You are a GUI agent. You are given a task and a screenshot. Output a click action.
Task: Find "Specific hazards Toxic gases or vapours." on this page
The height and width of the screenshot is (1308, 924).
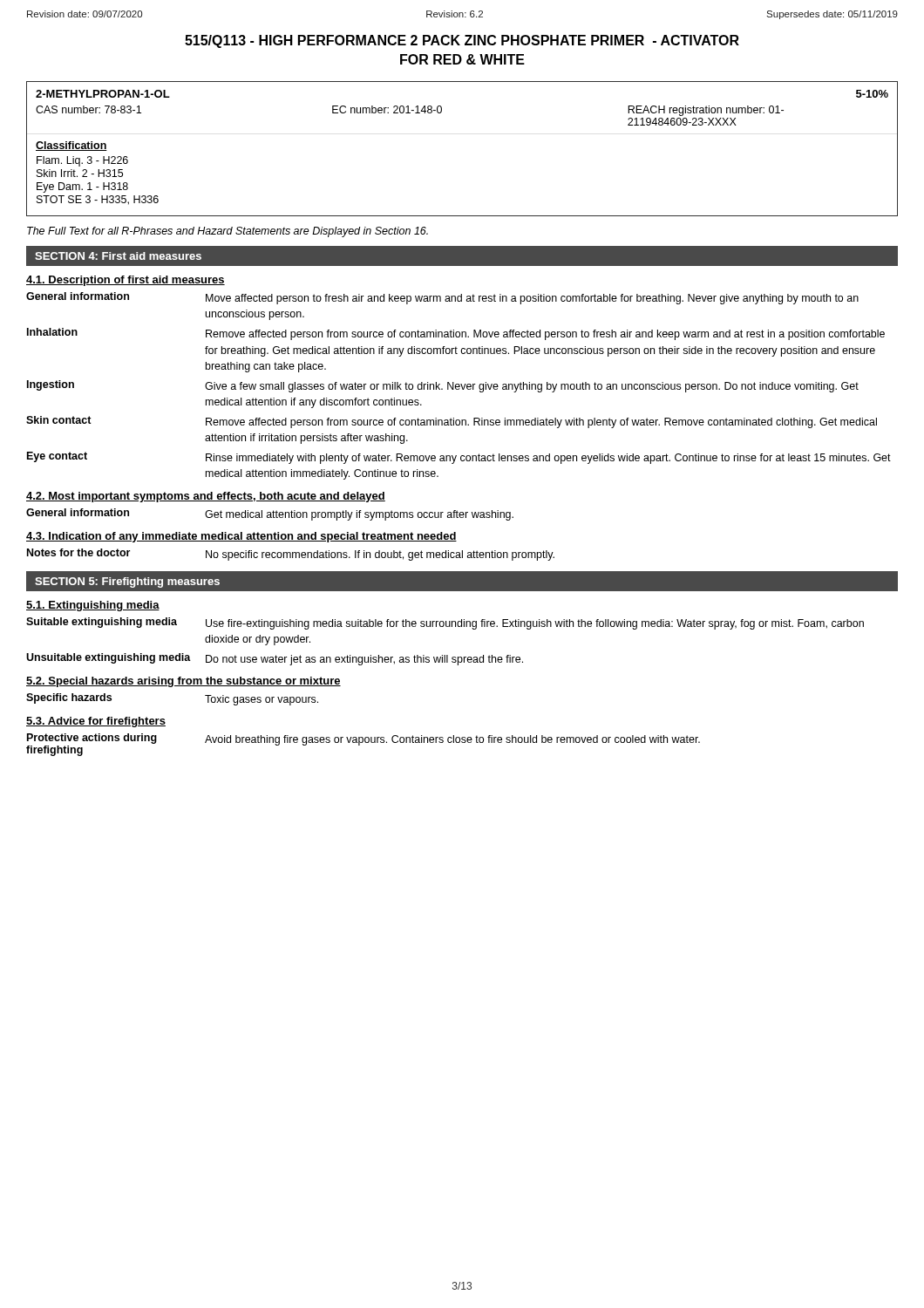65,700
